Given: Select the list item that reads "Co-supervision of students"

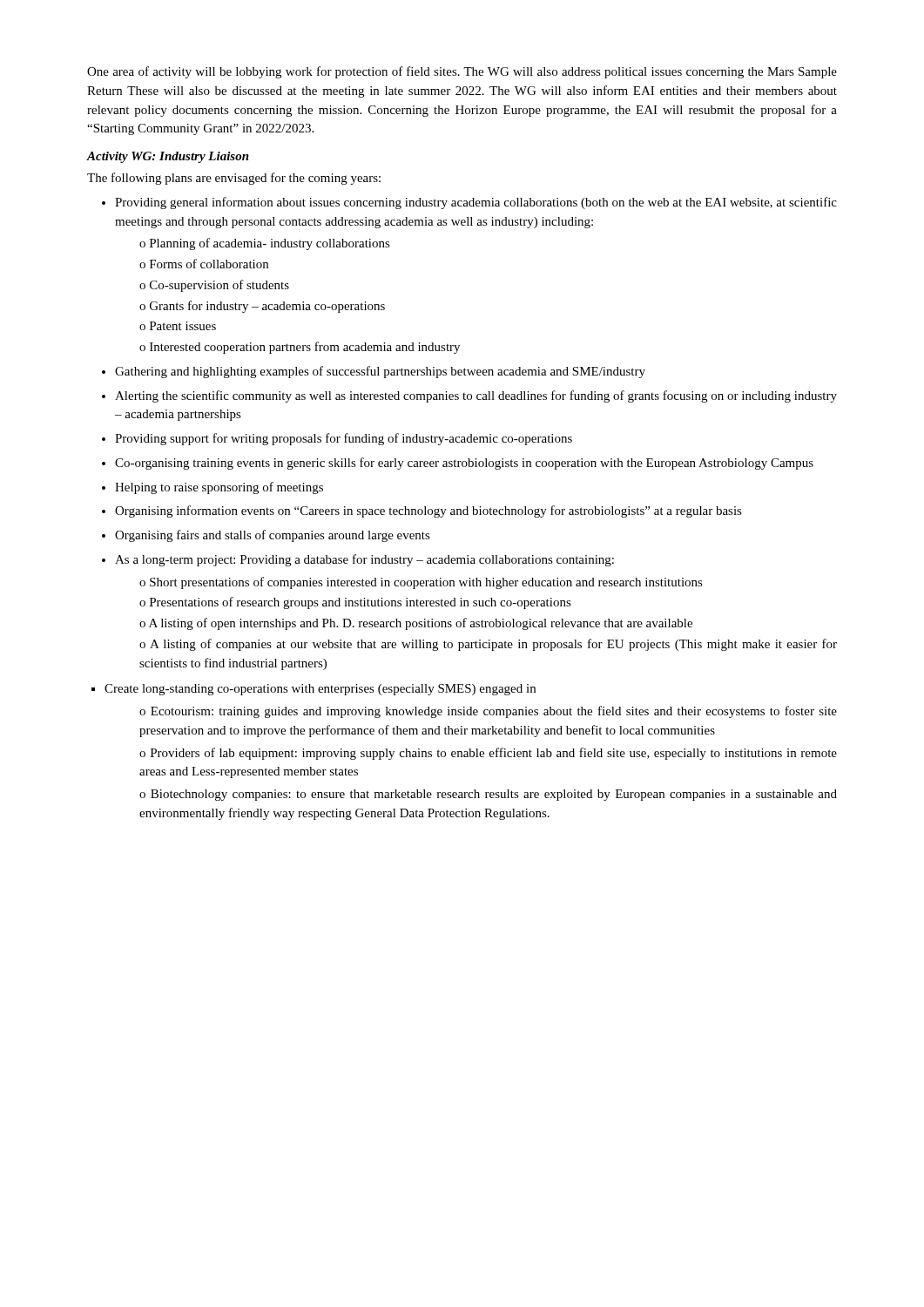Looking at the screenshot, I should 219,285.
